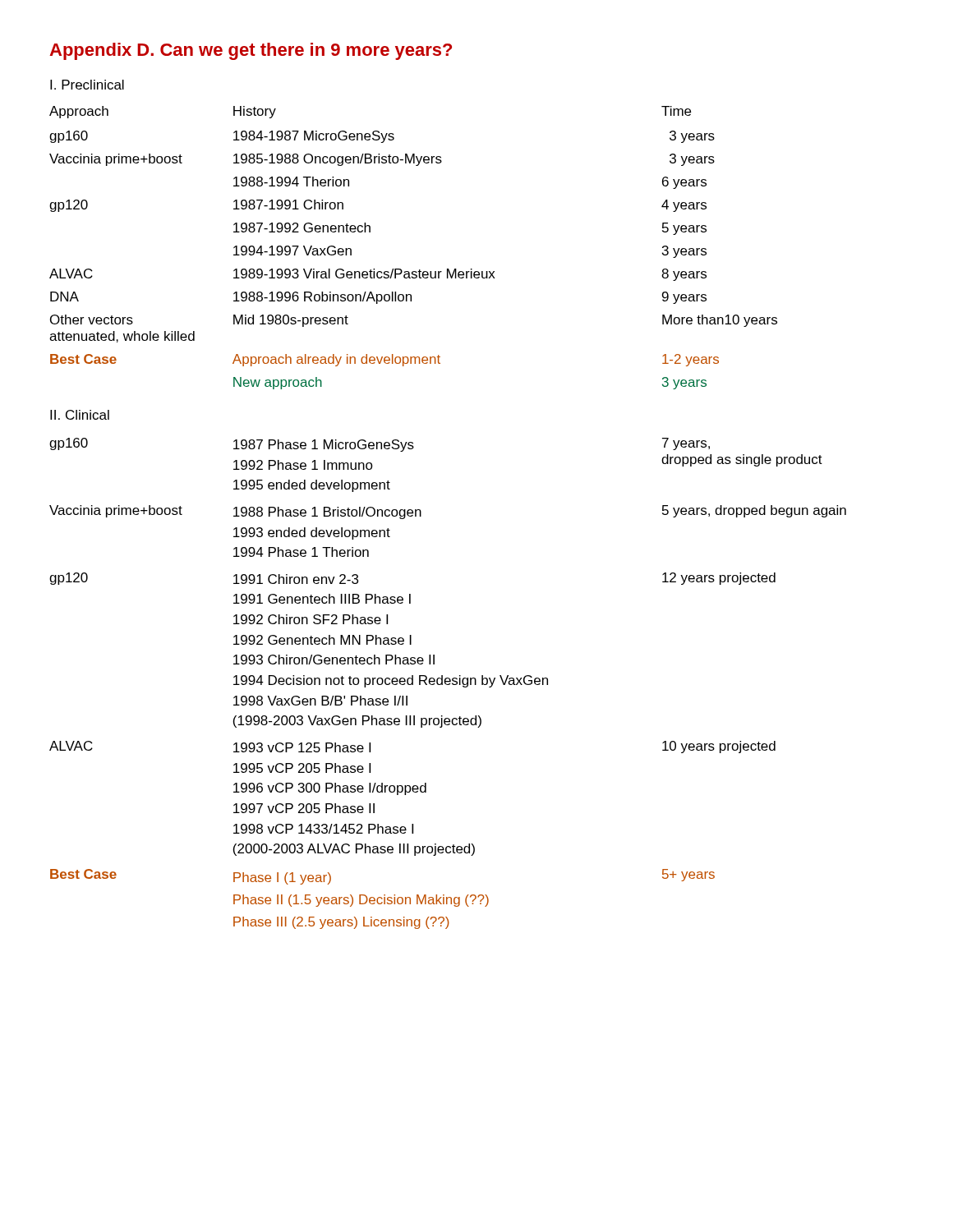Locate the table with the text "5 years, dropped begun again"
This screenshot has height=1232, width=953.
(x=476, y=684)
